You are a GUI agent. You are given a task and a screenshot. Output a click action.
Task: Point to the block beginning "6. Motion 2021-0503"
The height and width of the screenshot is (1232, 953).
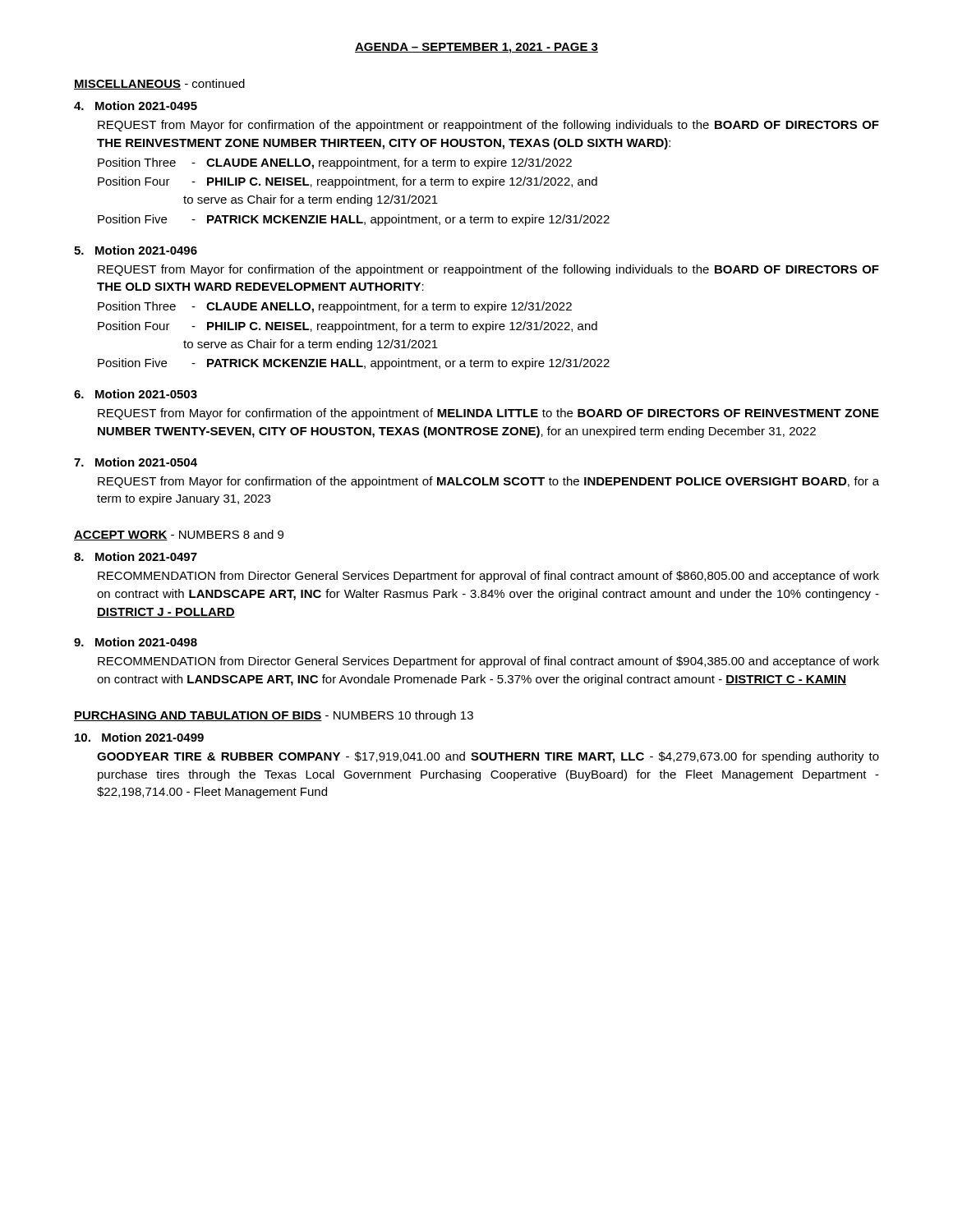476,413
